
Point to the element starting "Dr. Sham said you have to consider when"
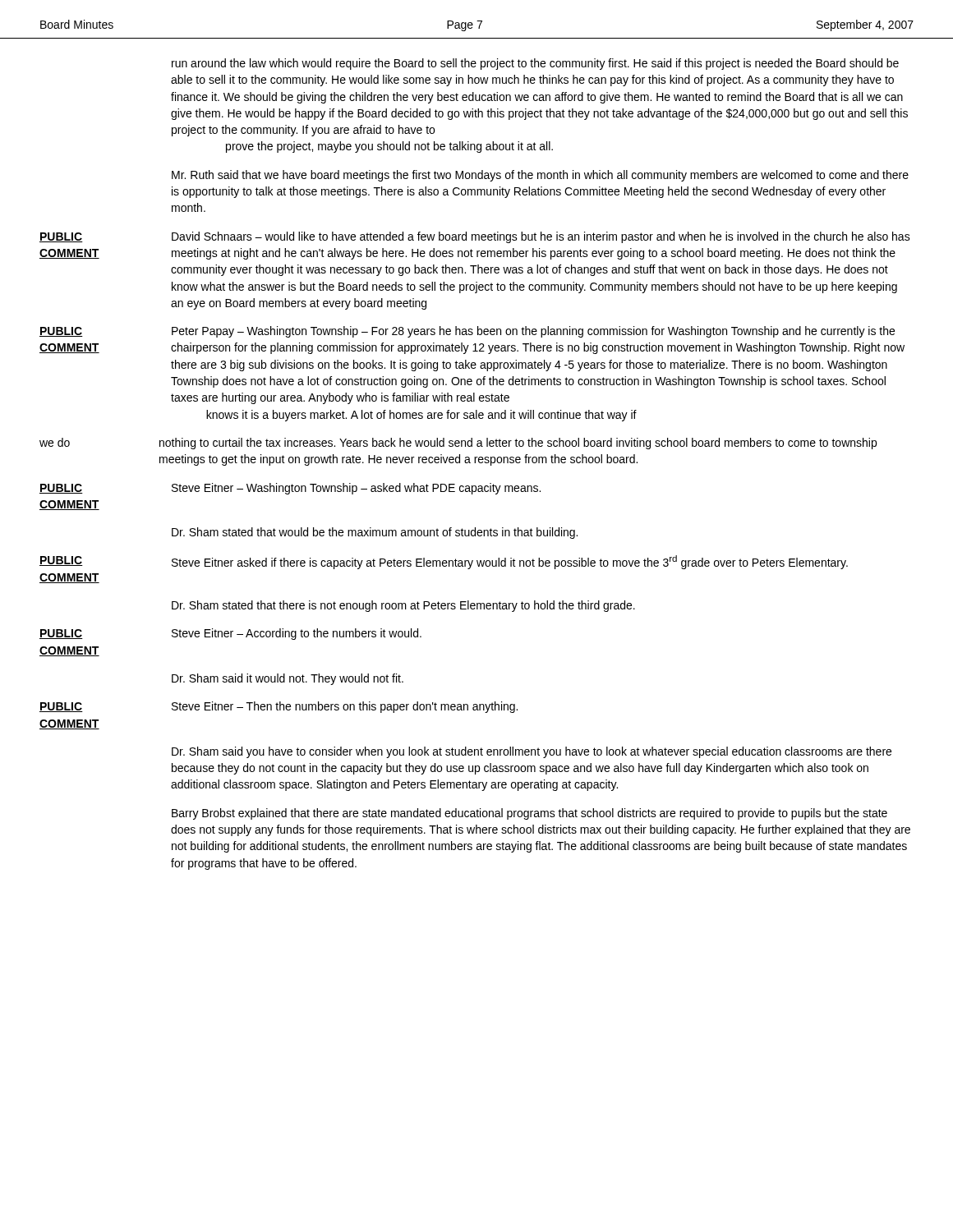click(x=531, y=768)
